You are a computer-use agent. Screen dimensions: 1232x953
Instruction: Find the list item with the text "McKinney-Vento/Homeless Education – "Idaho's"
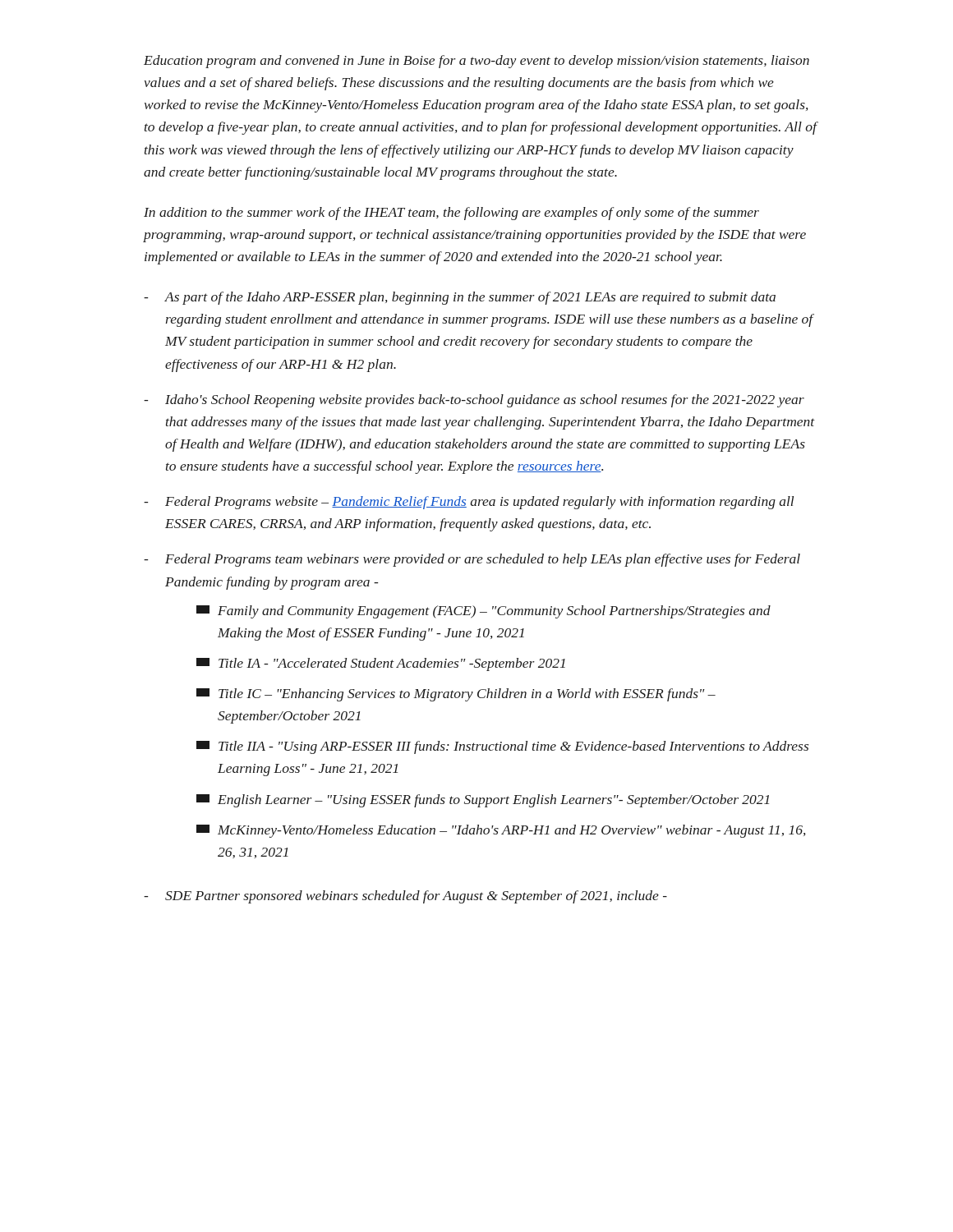507,841
